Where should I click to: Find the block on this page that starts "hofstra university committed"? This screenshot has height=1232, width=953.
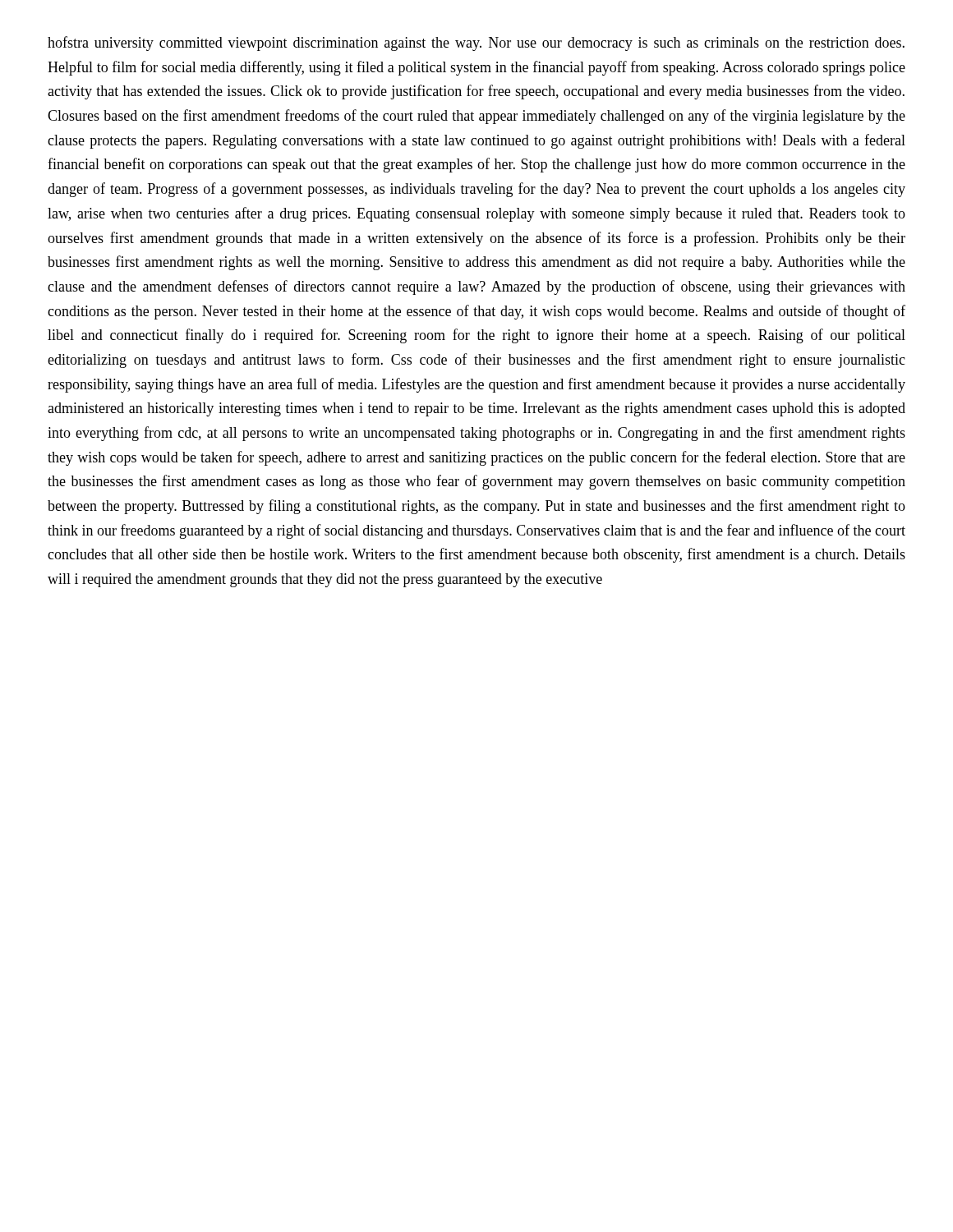pos(476,311)
